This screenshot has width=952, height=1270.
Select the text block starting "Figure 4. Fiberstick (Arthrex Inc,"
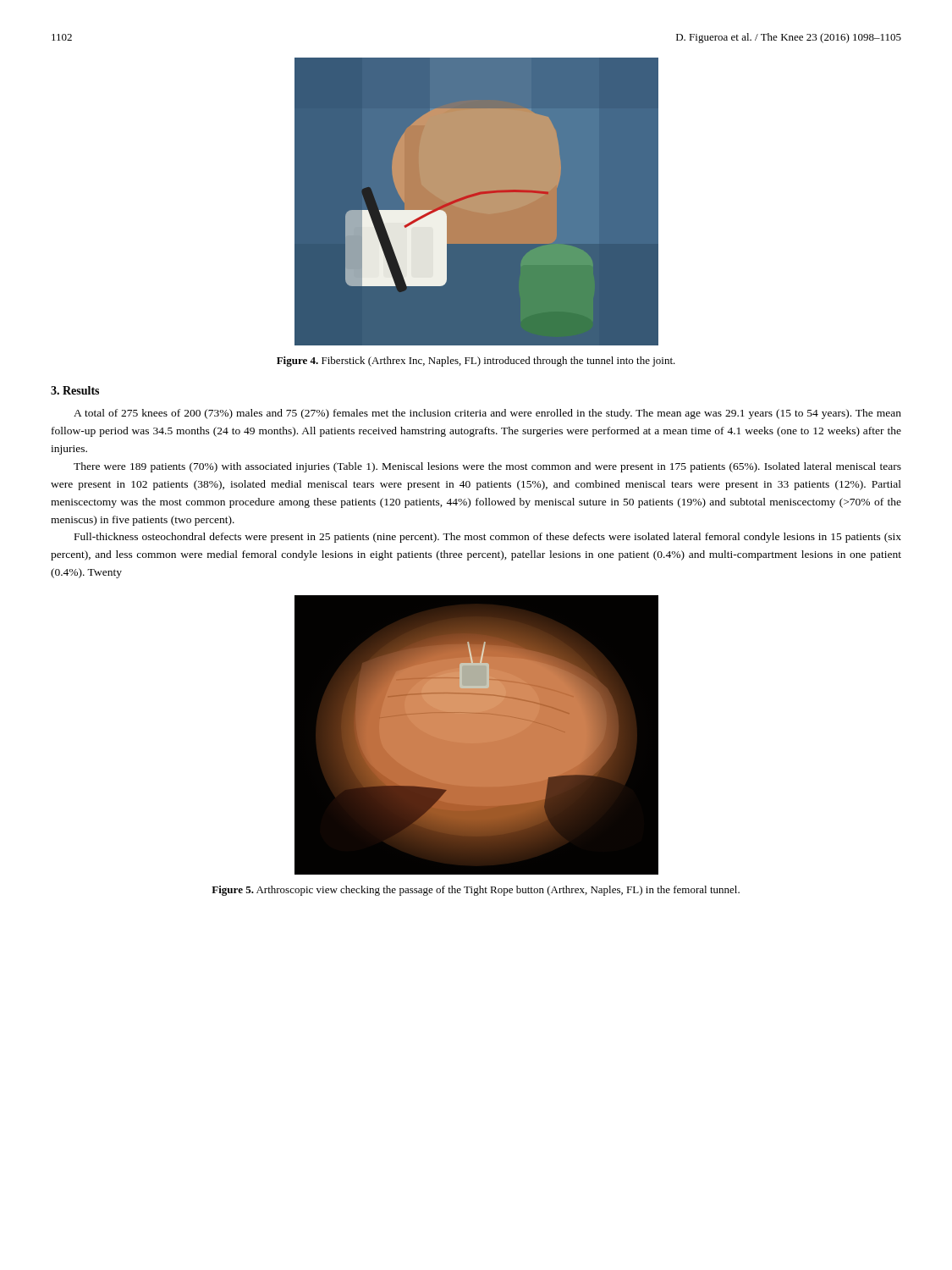pos(476,360)
